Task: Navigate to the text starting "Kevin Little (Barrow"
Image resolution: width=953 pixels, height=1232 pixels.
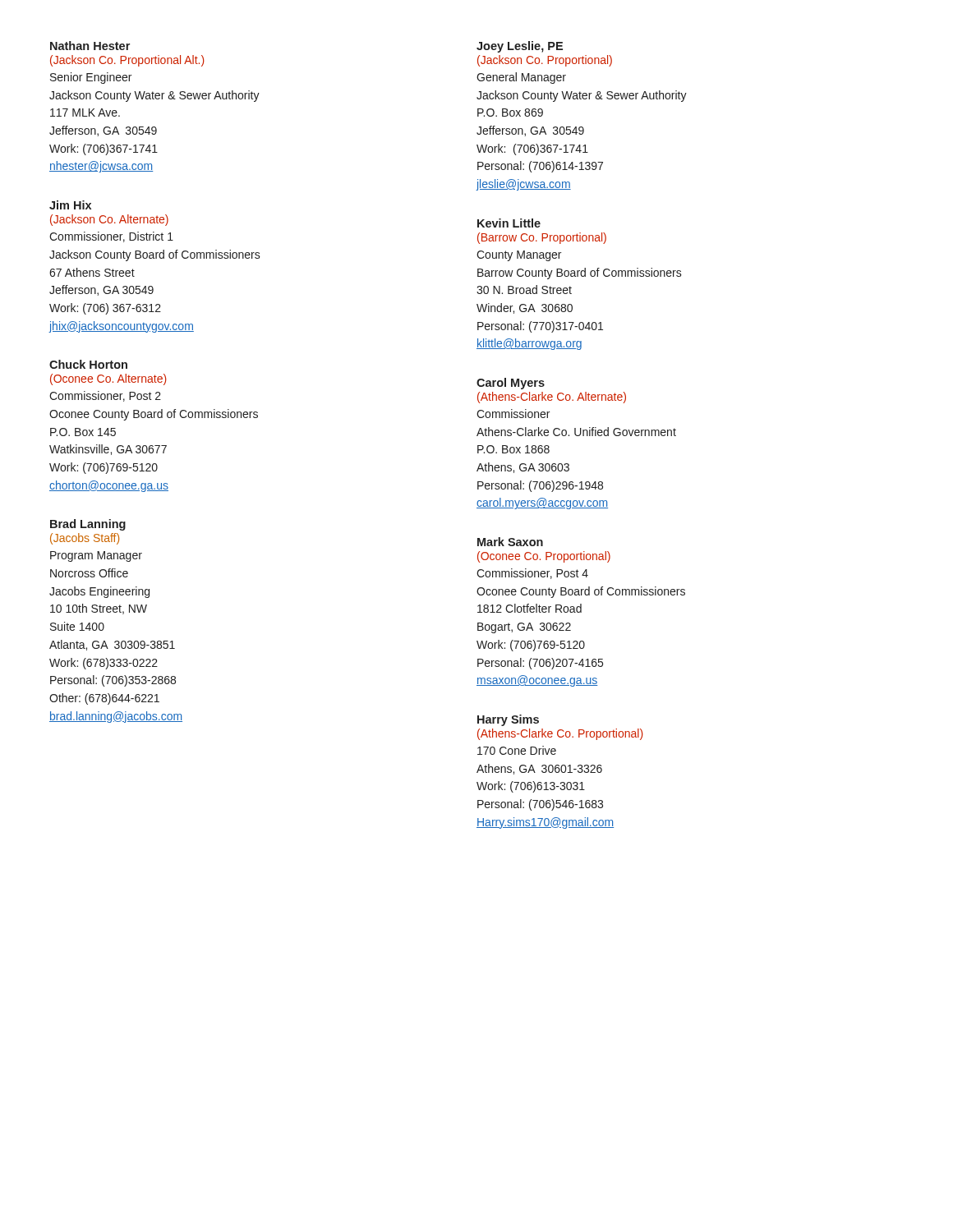Action: tap(509, 223)
